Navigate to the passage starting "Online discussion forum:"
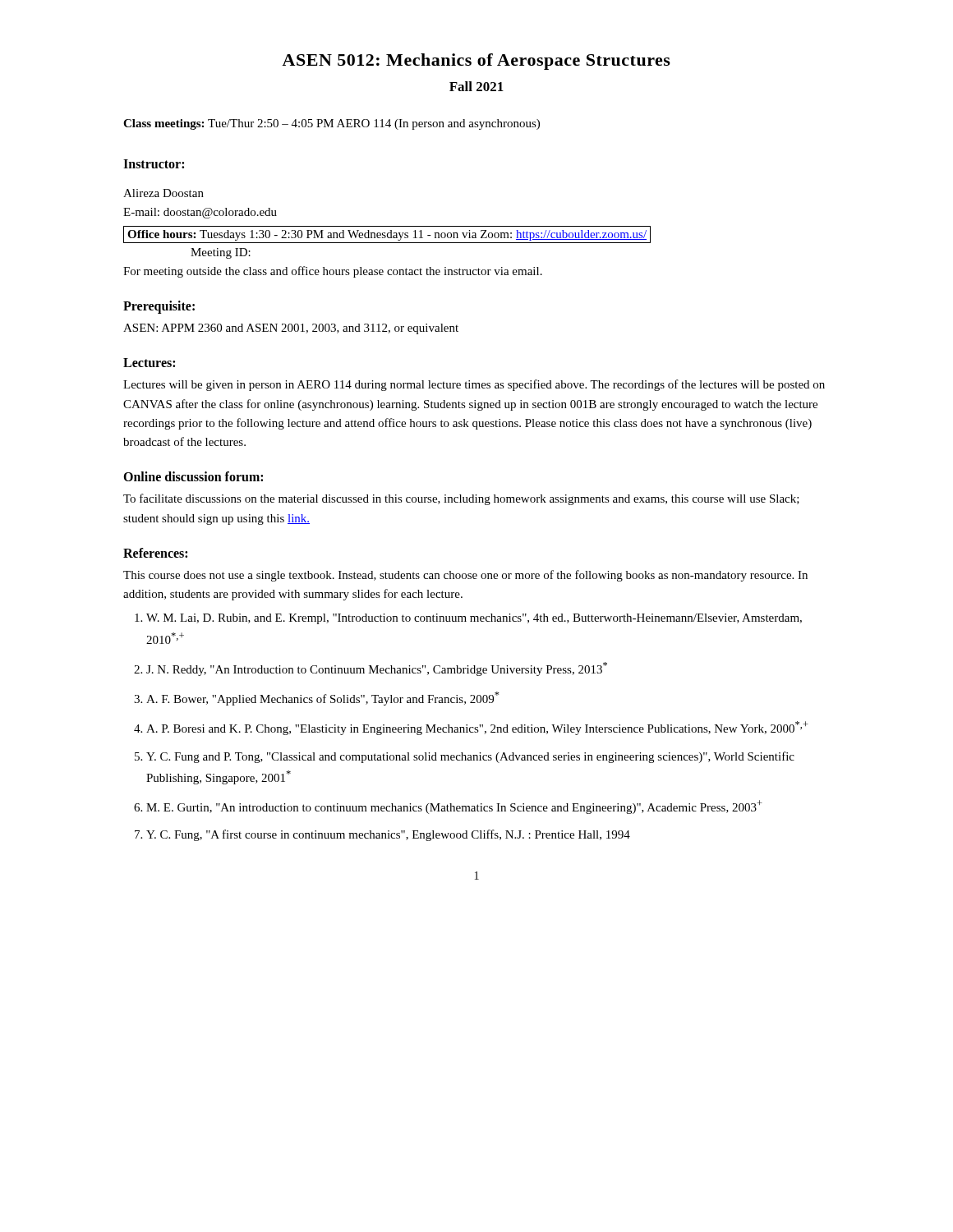The image size is (953, 1232). [x=193, y=476]
